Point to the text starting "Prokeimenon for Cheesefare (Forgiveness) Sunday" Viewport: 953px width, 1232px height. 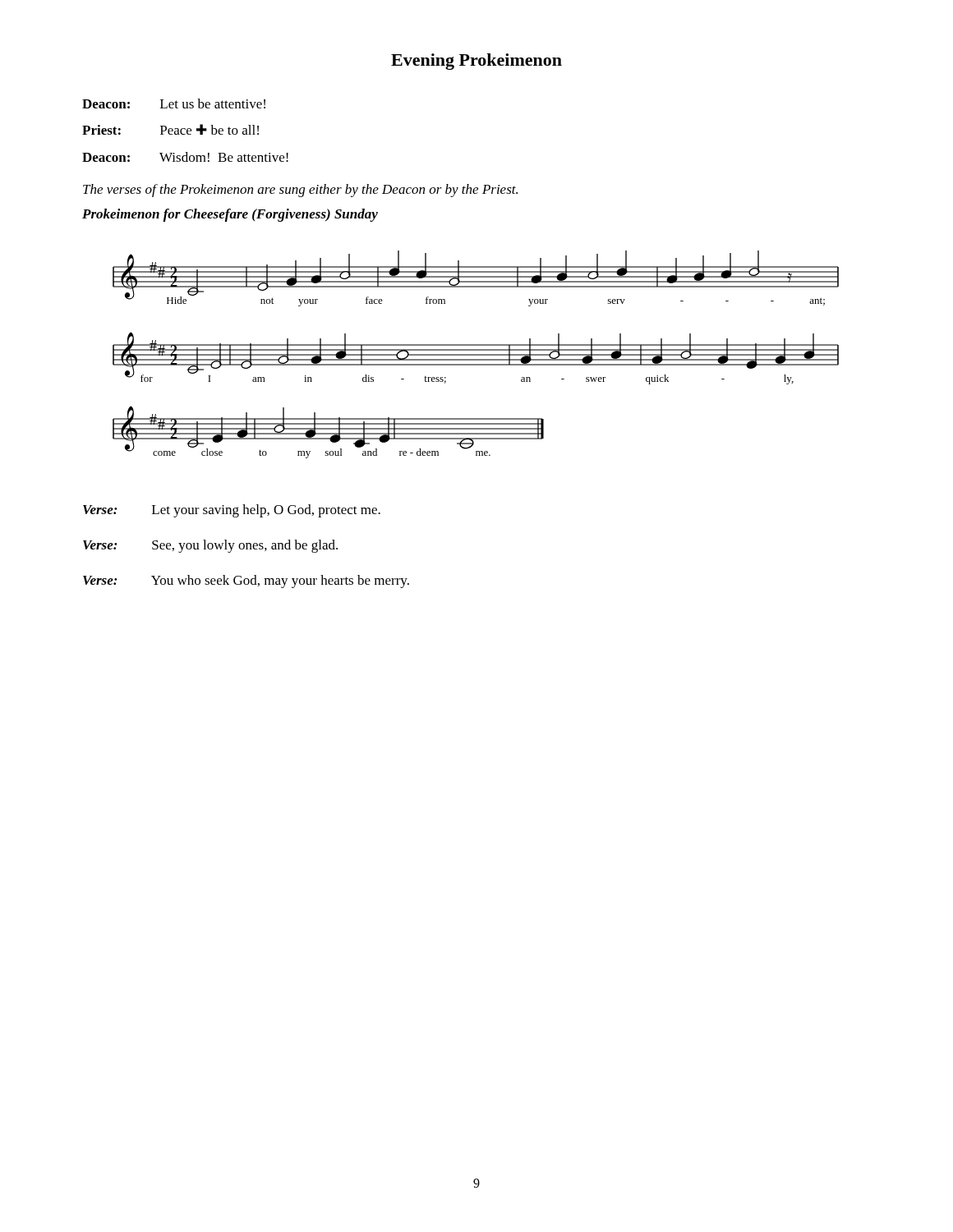pyautogui.click(x=230, y=214)
